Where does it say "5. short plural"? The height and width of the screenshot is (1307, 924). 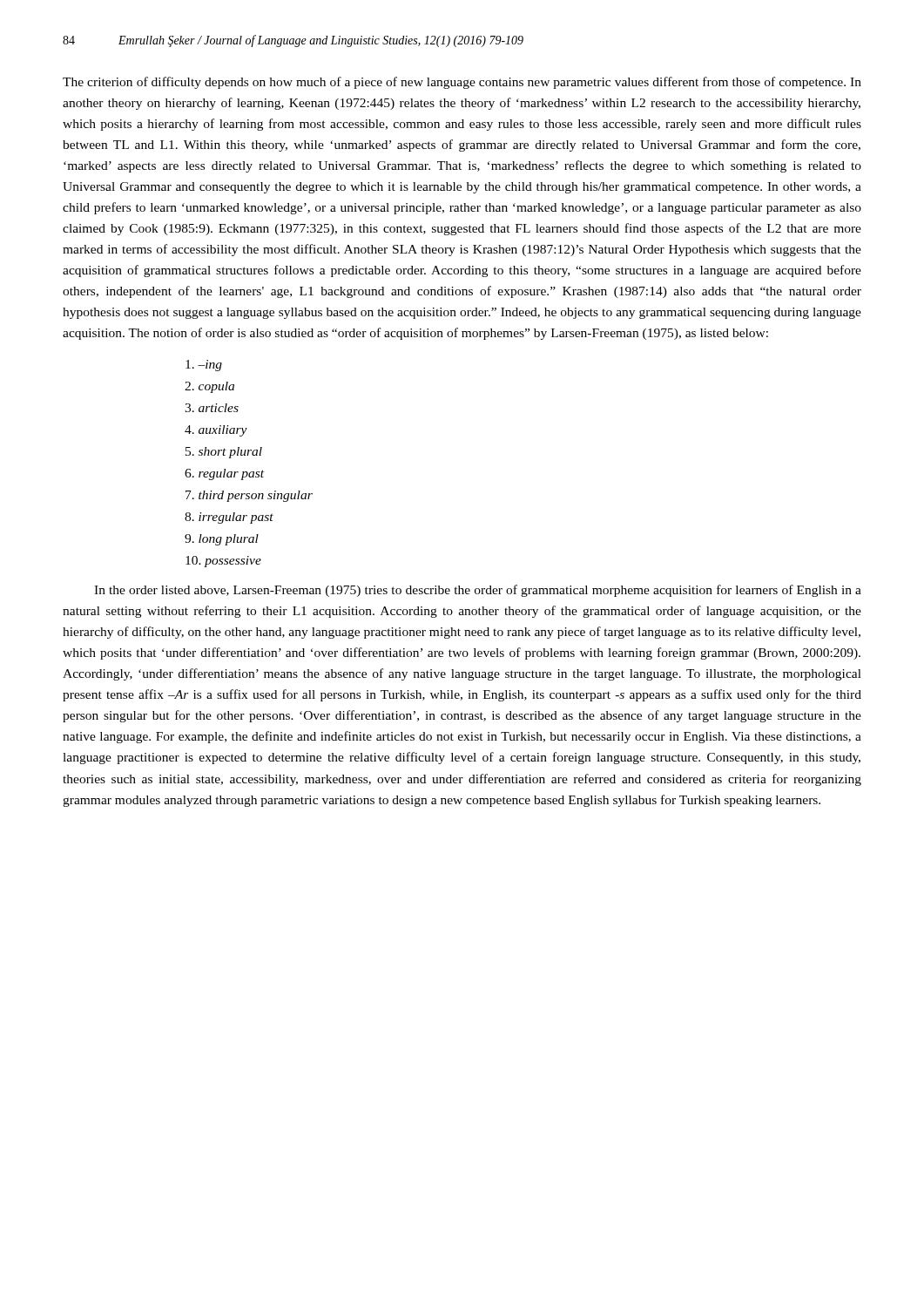coord(223,451)
